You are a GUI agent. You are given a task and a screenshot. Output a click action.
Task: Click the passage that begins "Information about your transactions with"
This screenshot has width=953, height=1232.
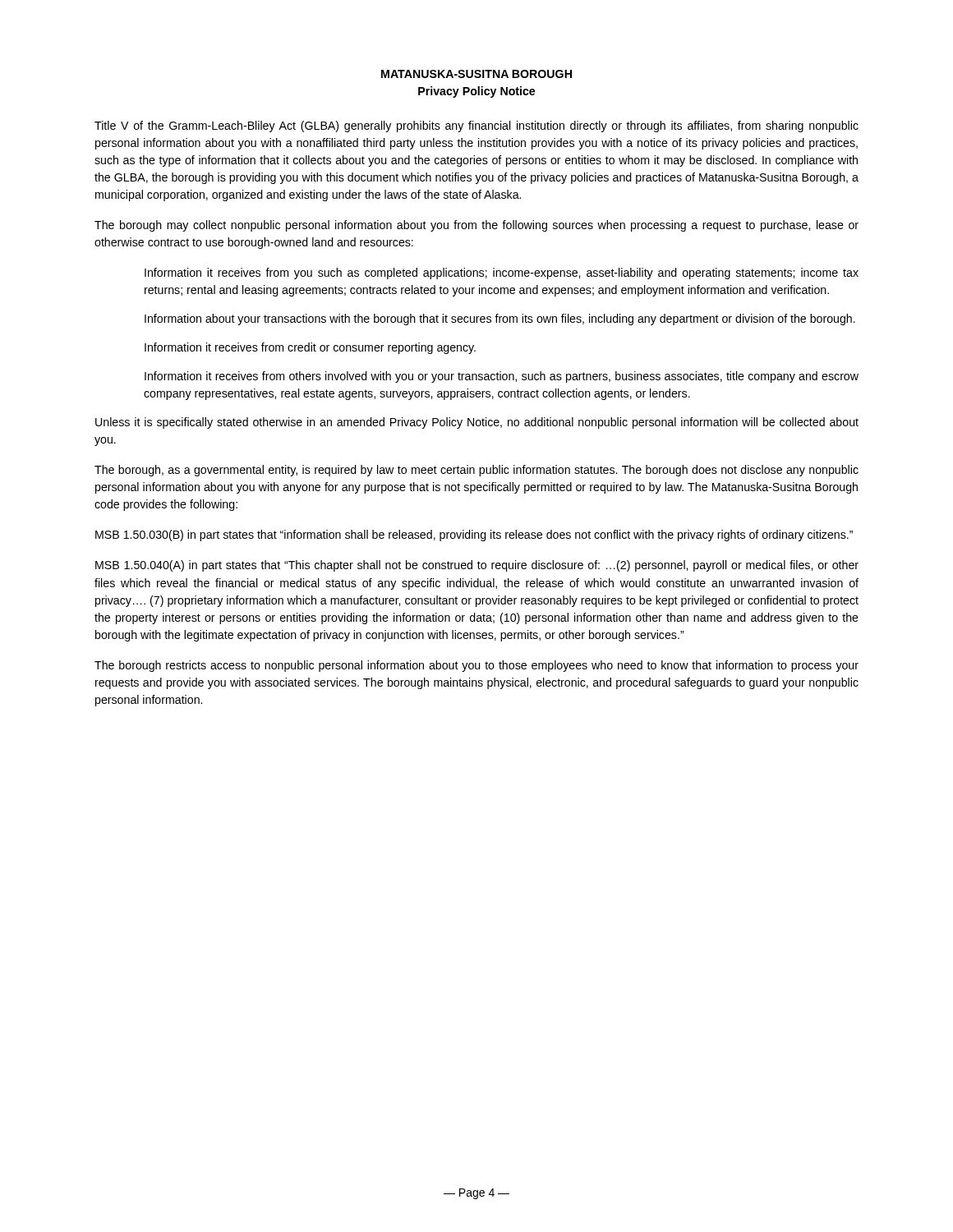[x=500, y=319]
